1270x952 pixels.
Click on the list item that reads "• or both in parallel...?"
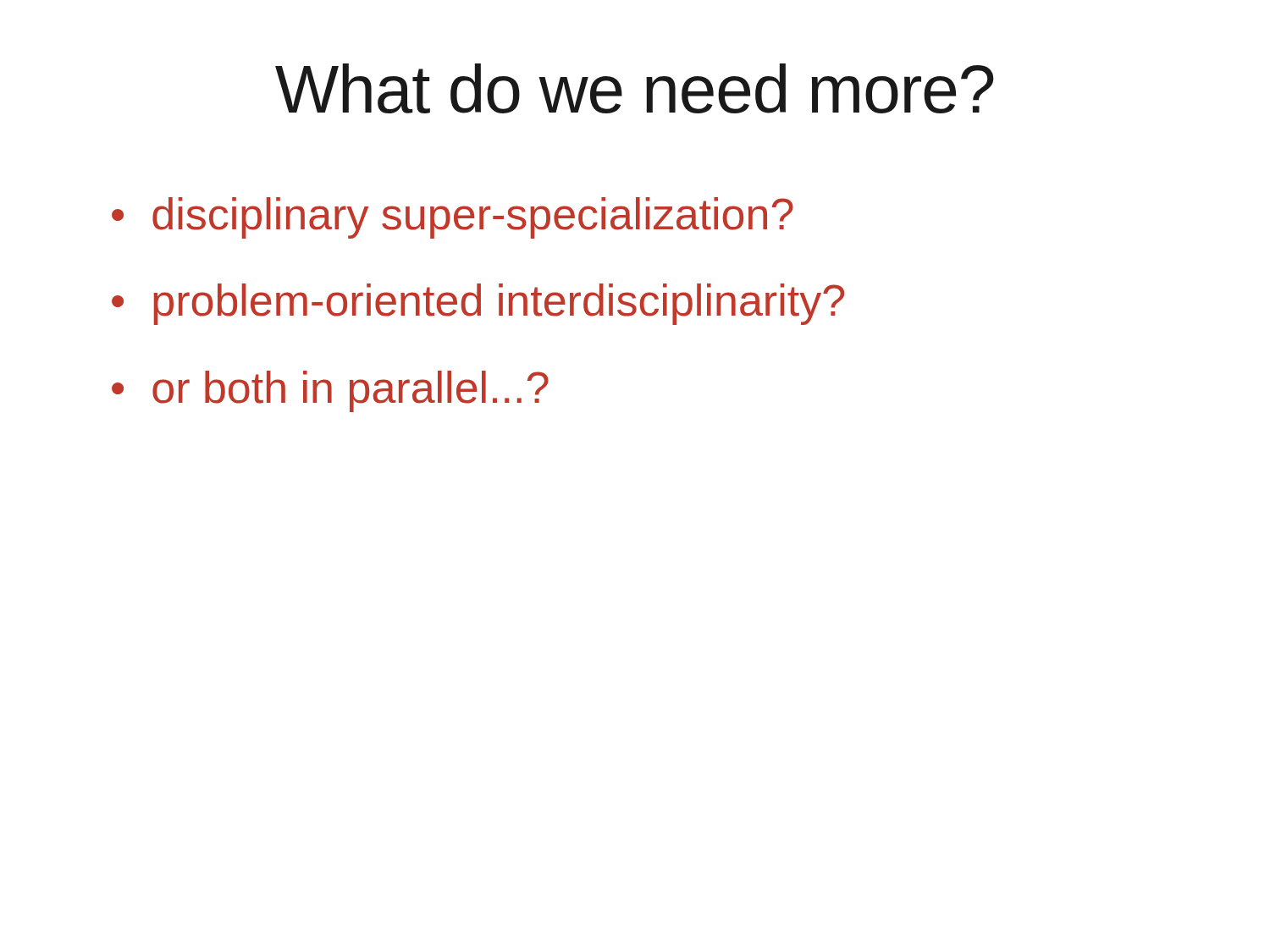[330, 388]
